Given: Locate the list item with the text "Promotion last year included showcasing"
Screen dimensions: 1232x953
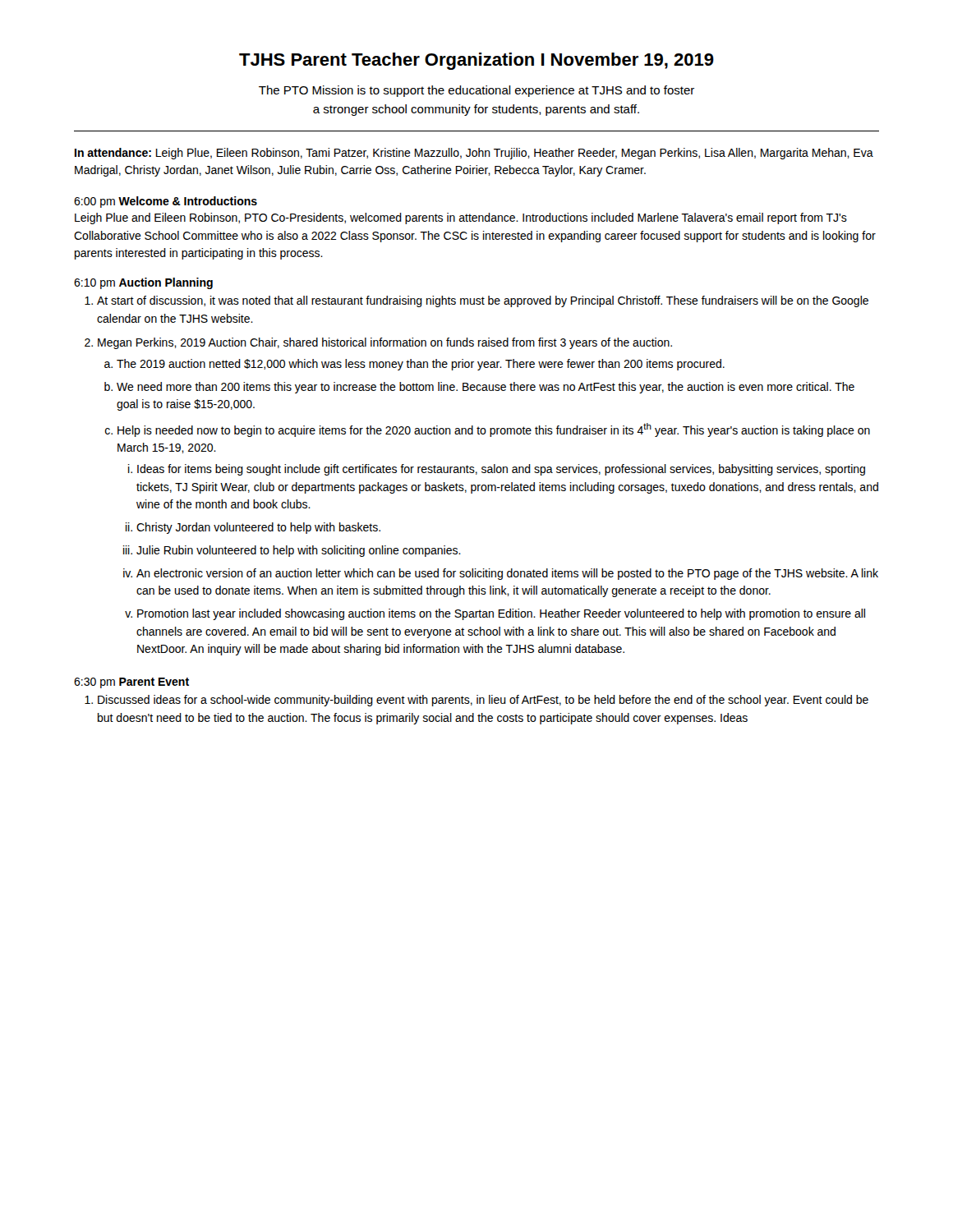Looking at the screenshot, I should [x=501, y=631].
